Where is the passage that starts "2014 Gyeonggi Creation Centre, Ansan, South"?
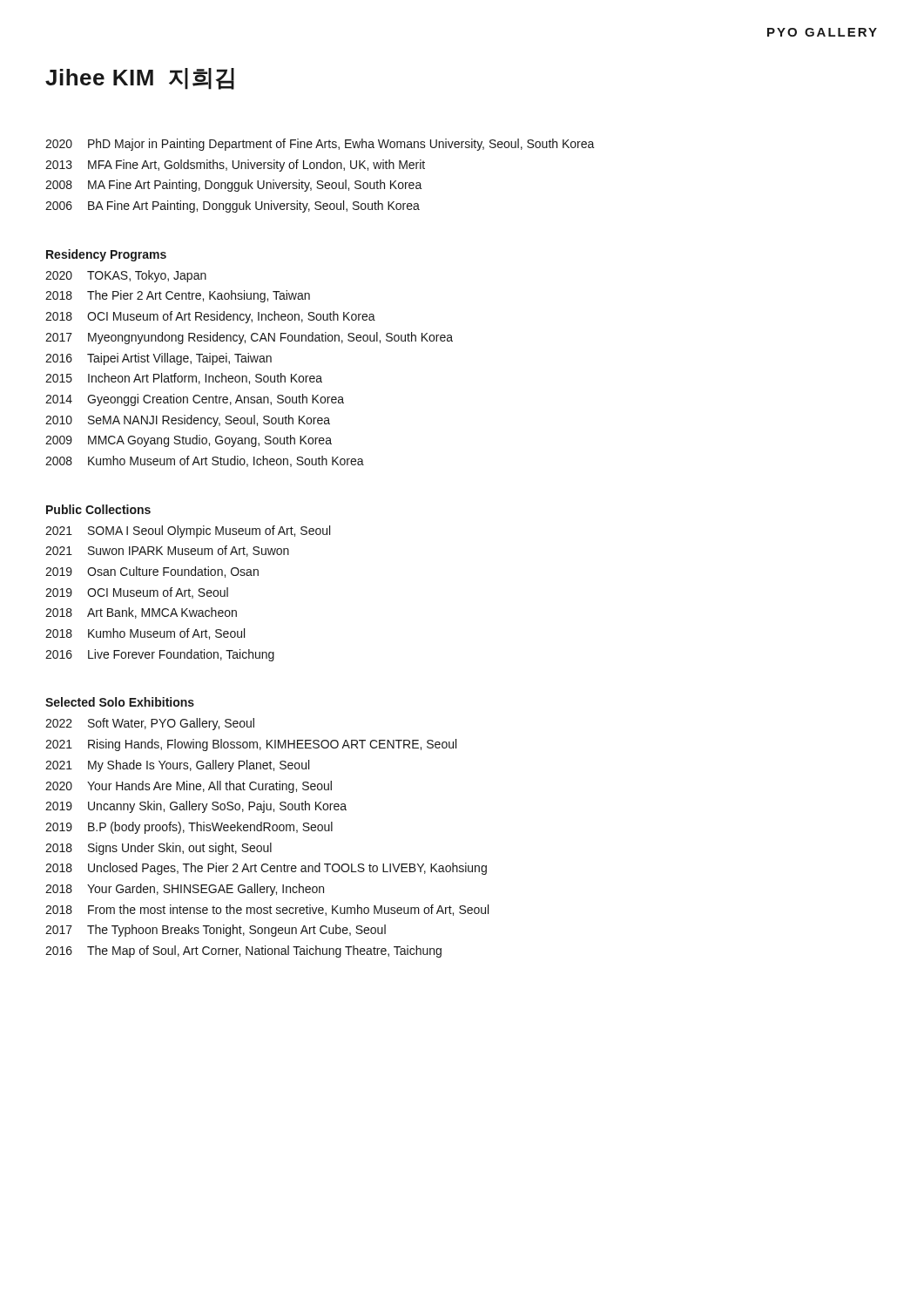This screenshot has width=924, height=1307. [x=195, y=400]
